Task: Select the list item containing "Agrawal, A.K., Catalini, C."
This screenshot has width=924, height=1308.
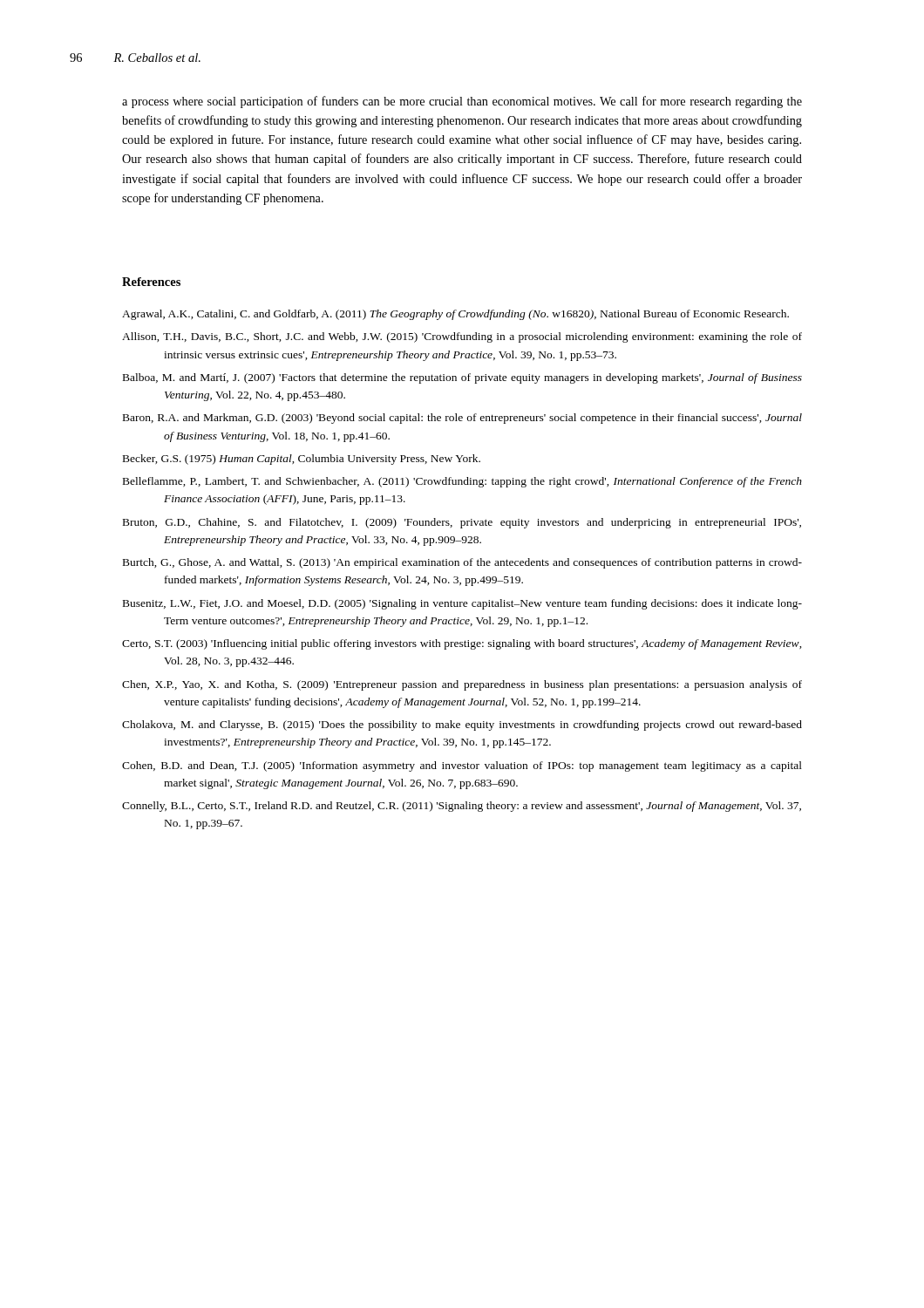Action: tap(456, 314)
